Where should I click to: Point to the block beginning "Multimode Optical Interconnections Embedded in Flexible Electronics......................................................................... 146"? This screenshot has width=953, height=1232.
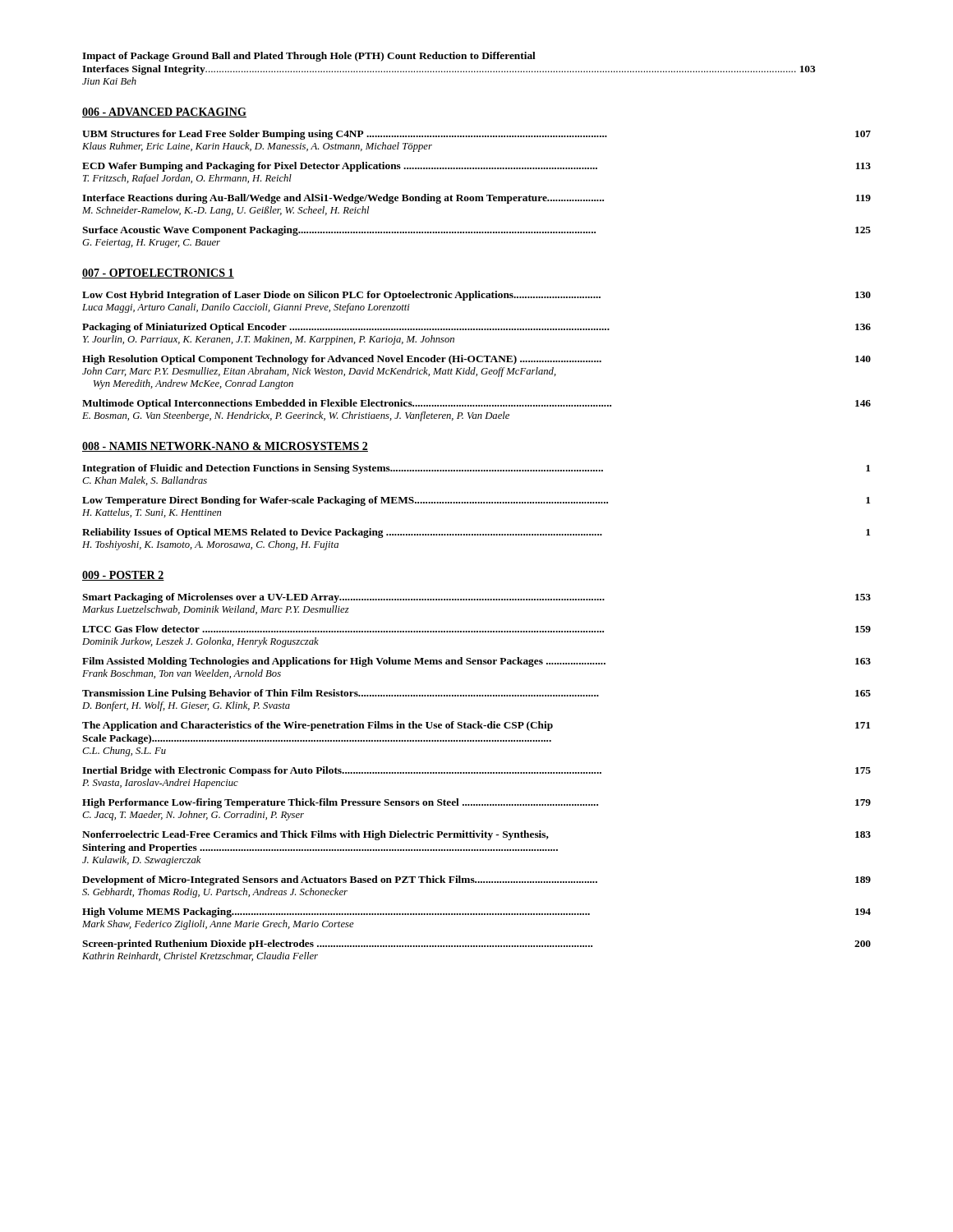click(x=476, y=409)
